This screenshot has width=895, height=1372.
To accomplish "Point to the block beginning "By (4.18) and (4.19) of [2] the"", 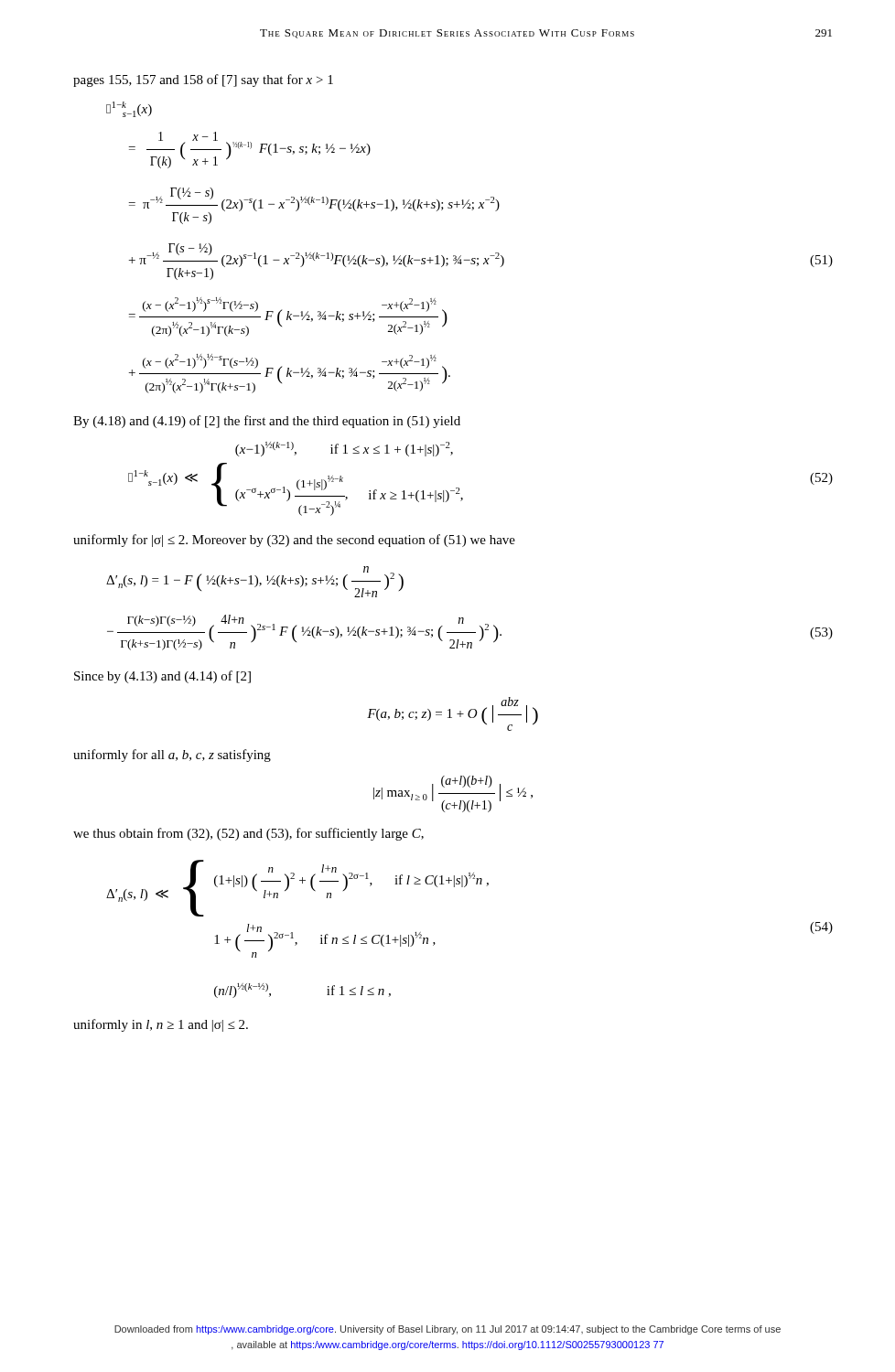I will pyautogui.click(x=267, y=421).
